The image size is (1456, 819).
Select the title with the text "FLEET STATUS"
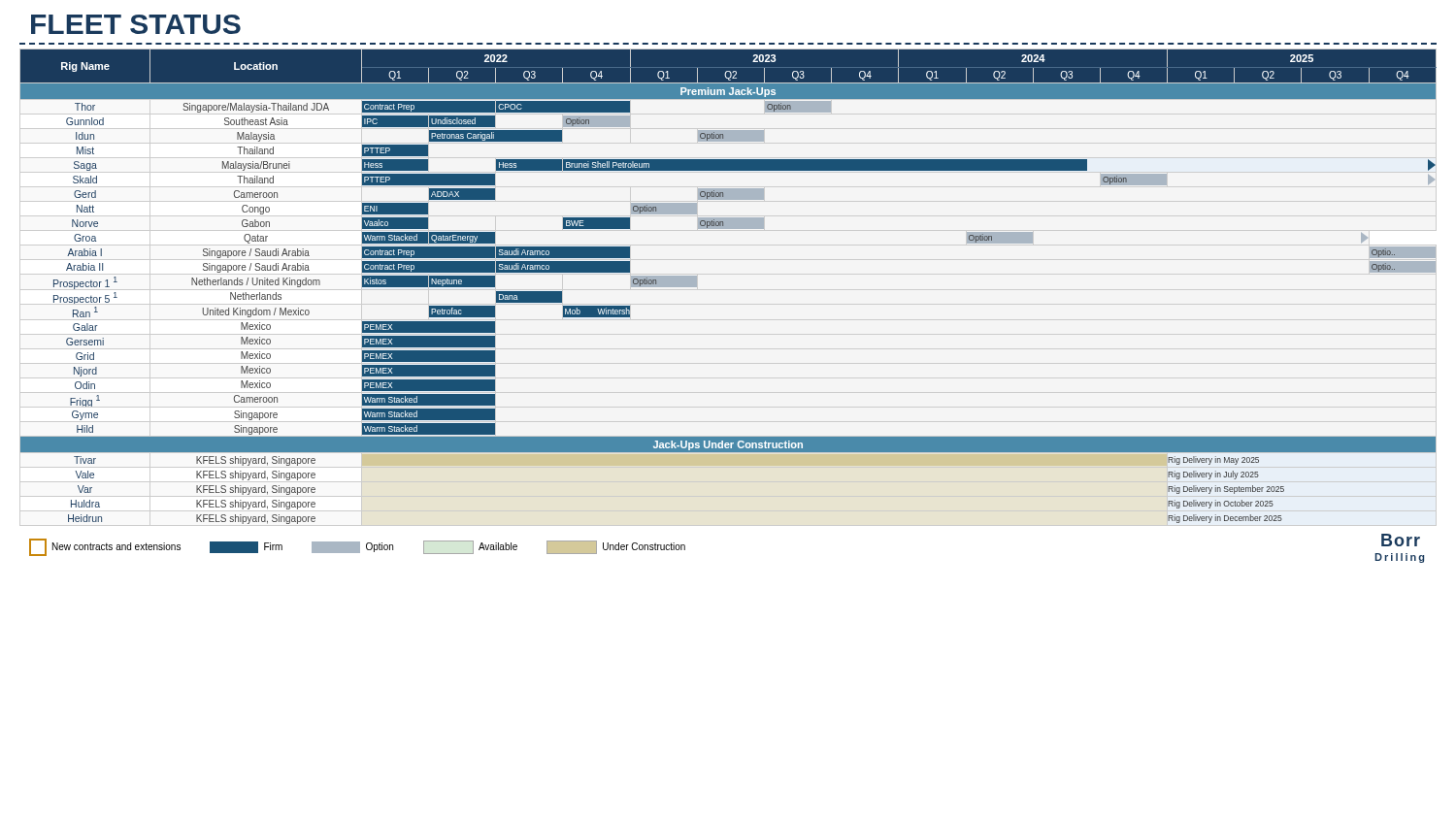(x=135, y=24)
